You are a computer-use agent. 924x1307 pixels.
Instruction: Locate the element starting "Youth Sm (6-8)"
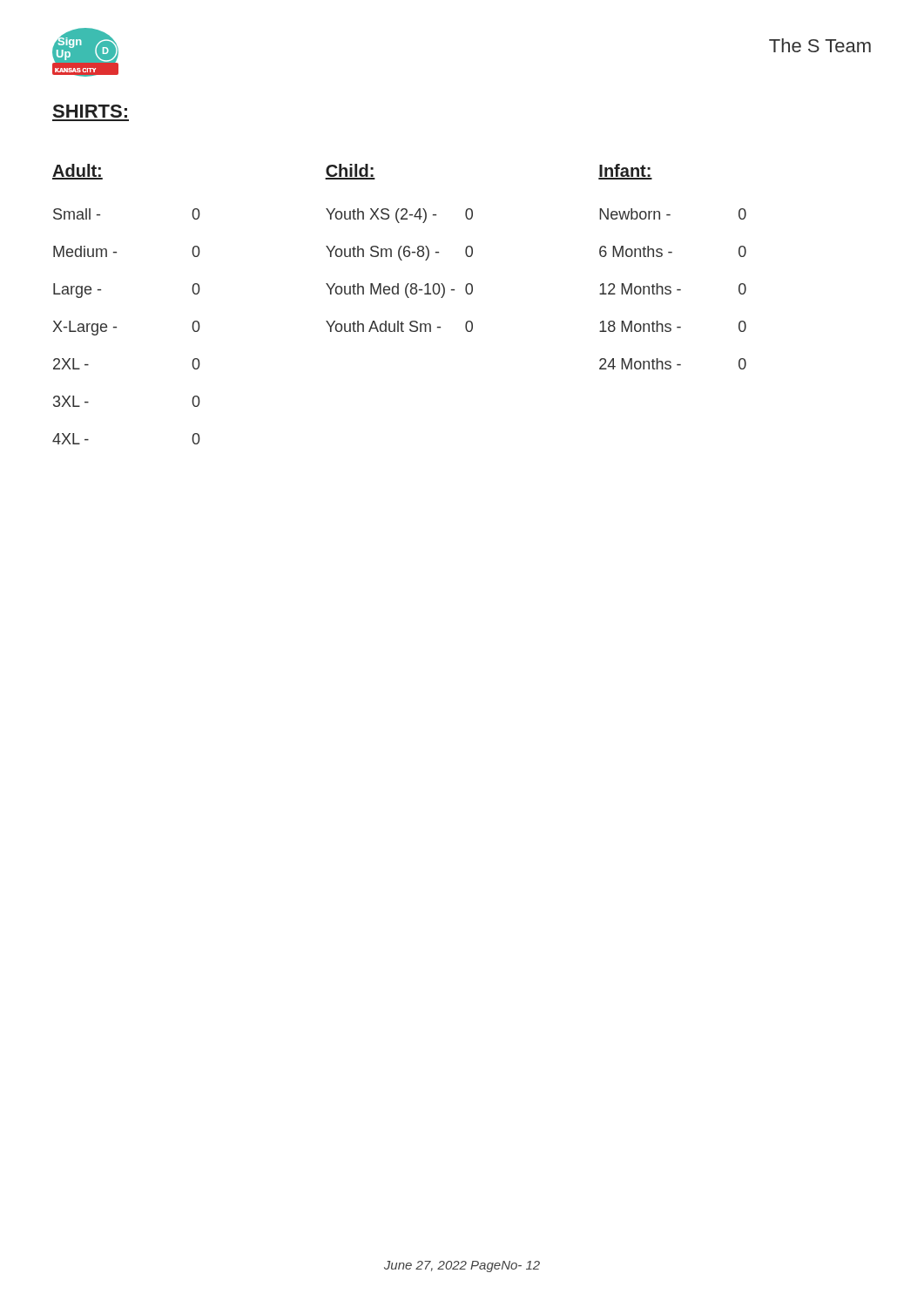pos(413,252)
